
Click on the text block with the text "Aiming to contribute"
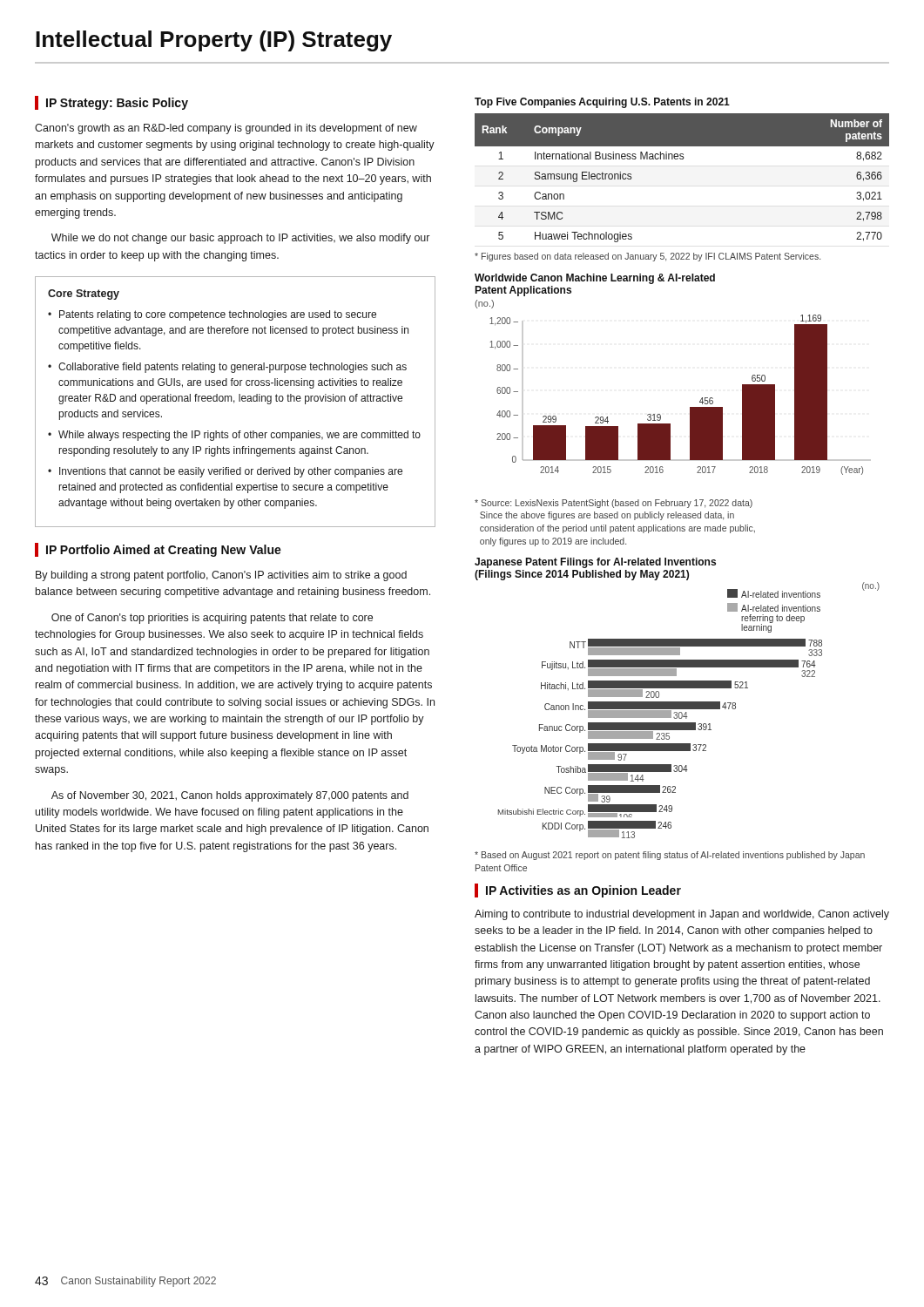(682, 981)
